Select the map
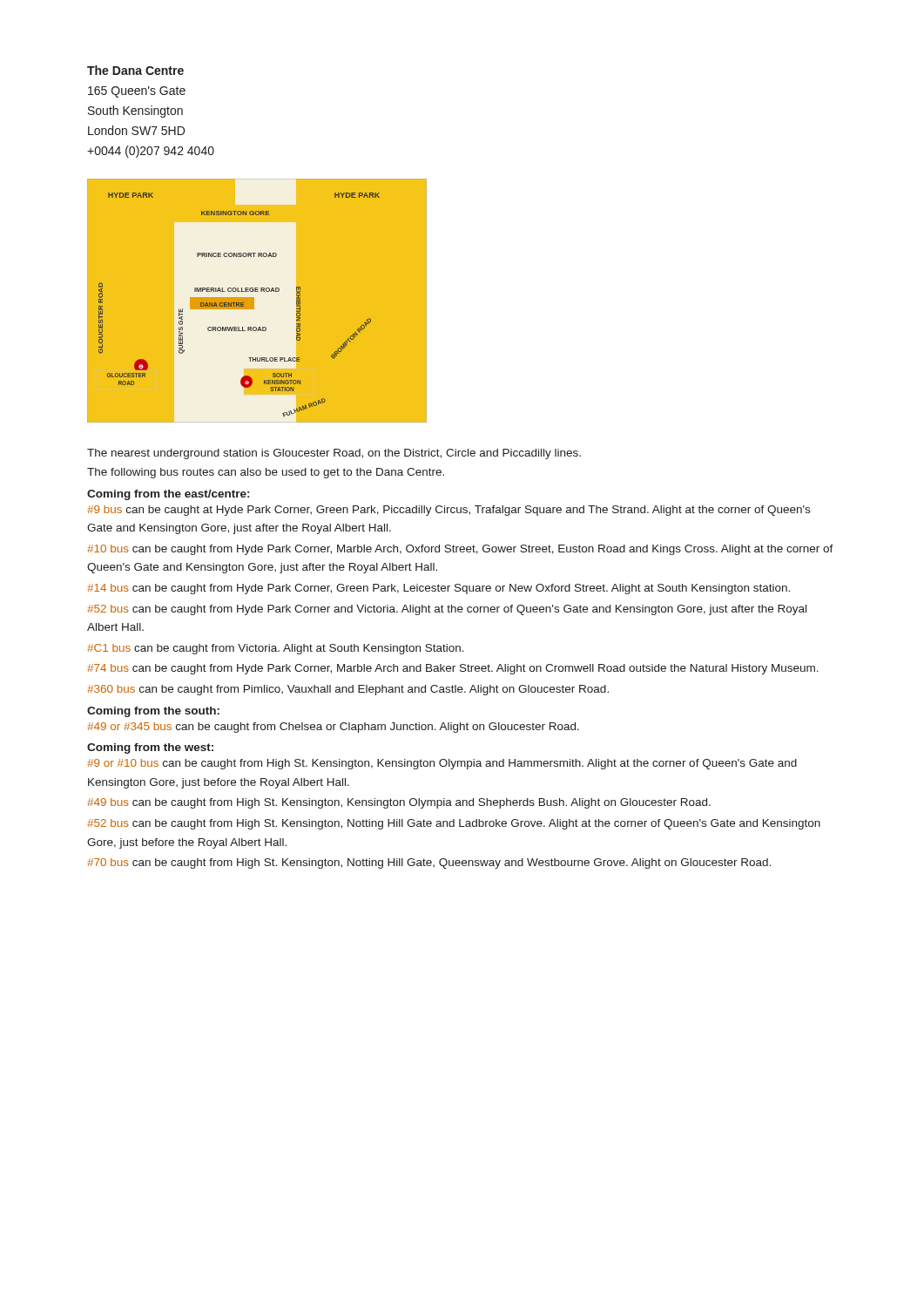This screenshot has height=1307, width=924. (257, 301)
